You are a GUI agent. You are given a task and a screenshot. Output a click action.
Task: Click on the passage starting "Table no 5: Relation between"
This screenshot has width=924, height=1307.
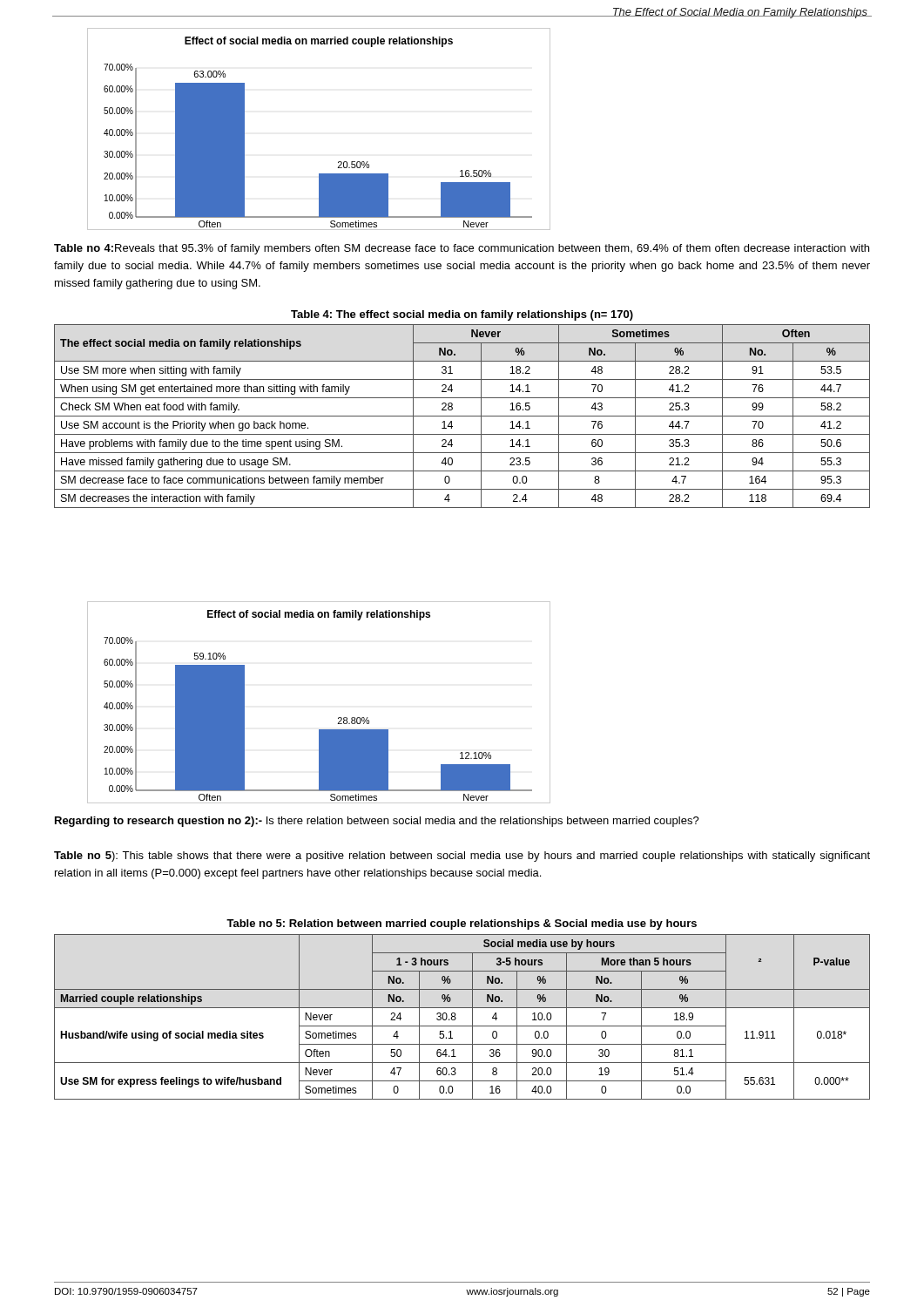(x=462, y=923)
